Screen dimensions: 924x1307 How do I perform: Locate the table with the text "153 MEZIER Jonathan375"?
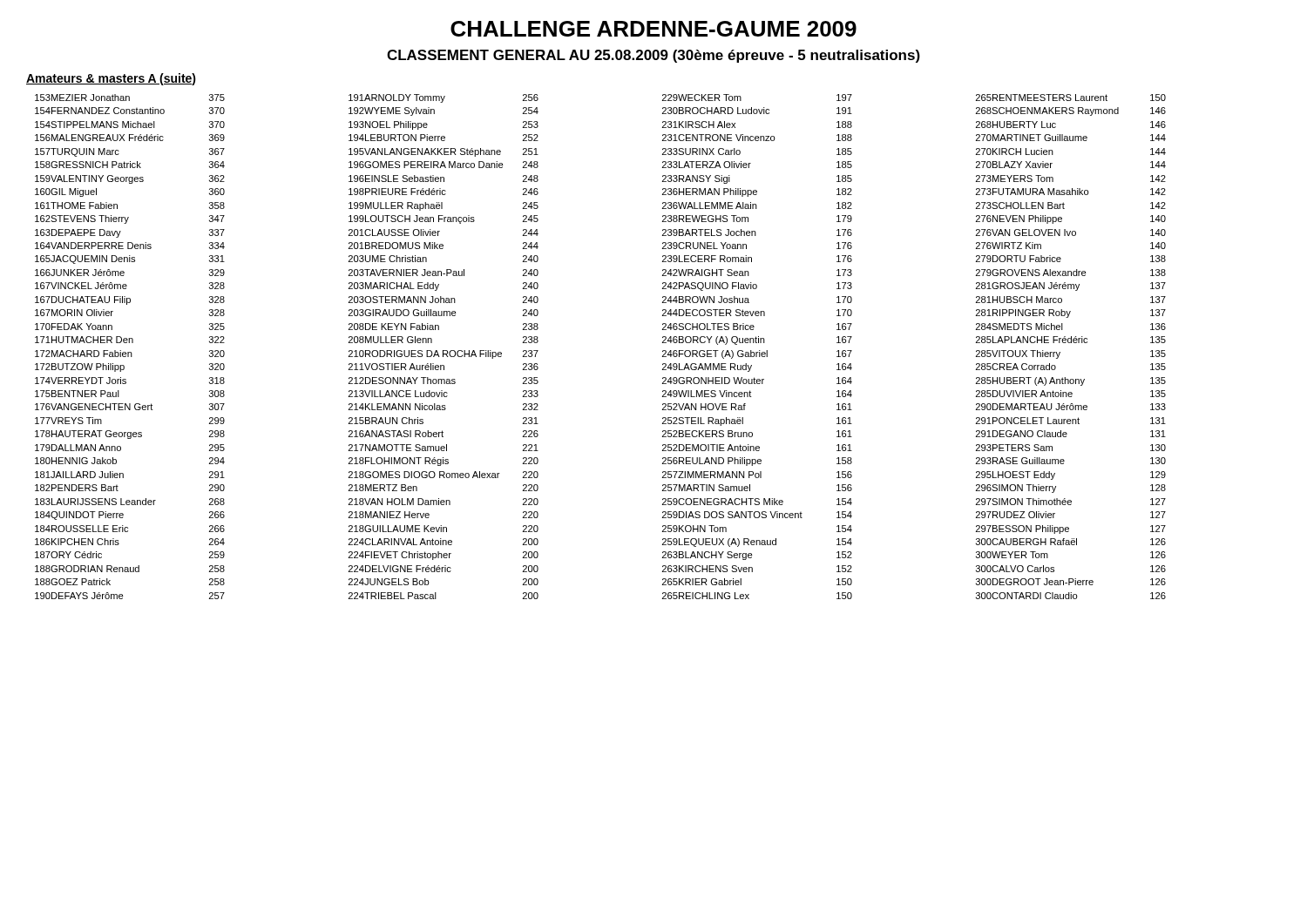654,347
